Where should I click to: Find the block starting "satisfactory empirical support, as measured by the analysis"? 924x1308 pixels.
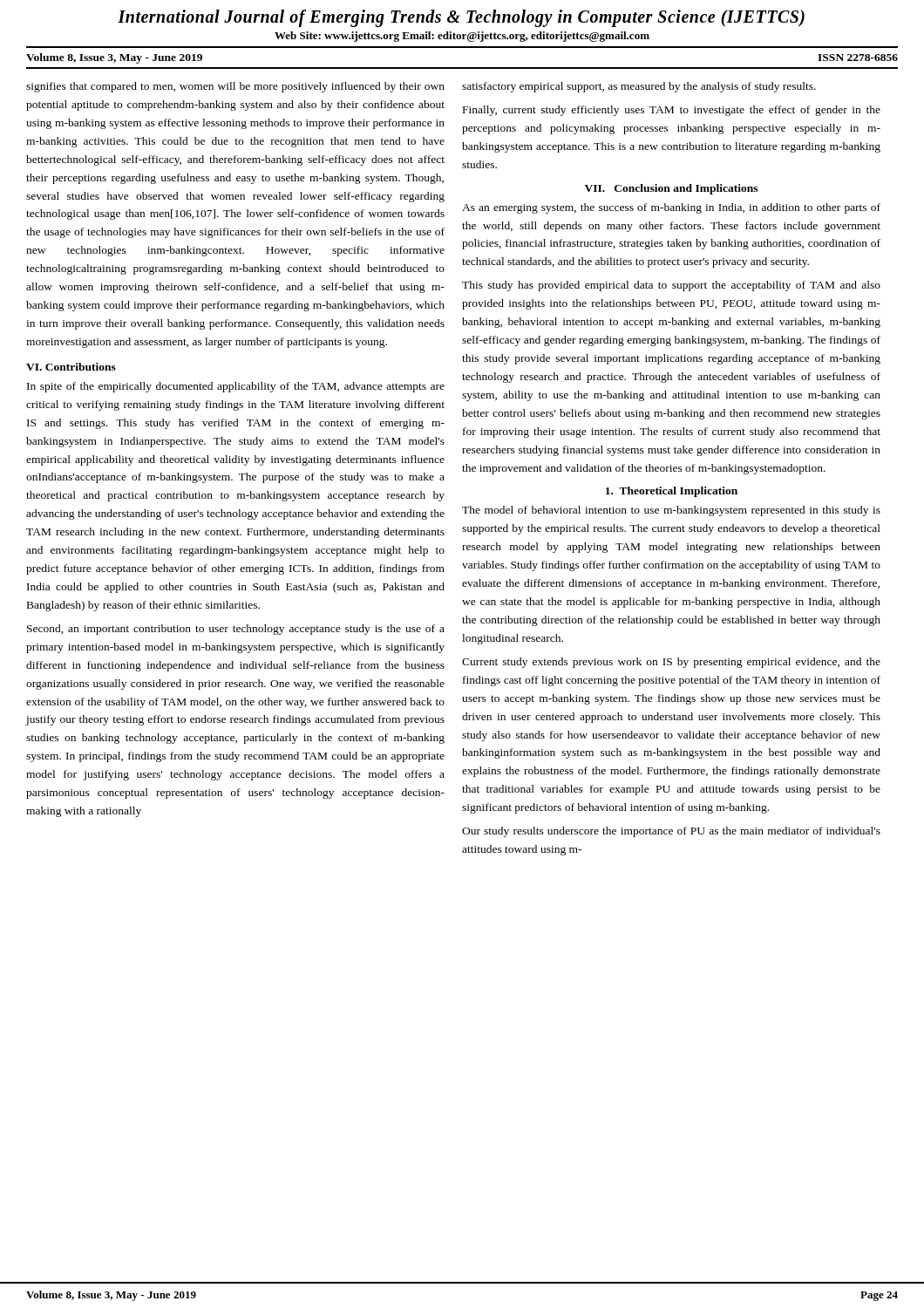[x=671, y=87]
